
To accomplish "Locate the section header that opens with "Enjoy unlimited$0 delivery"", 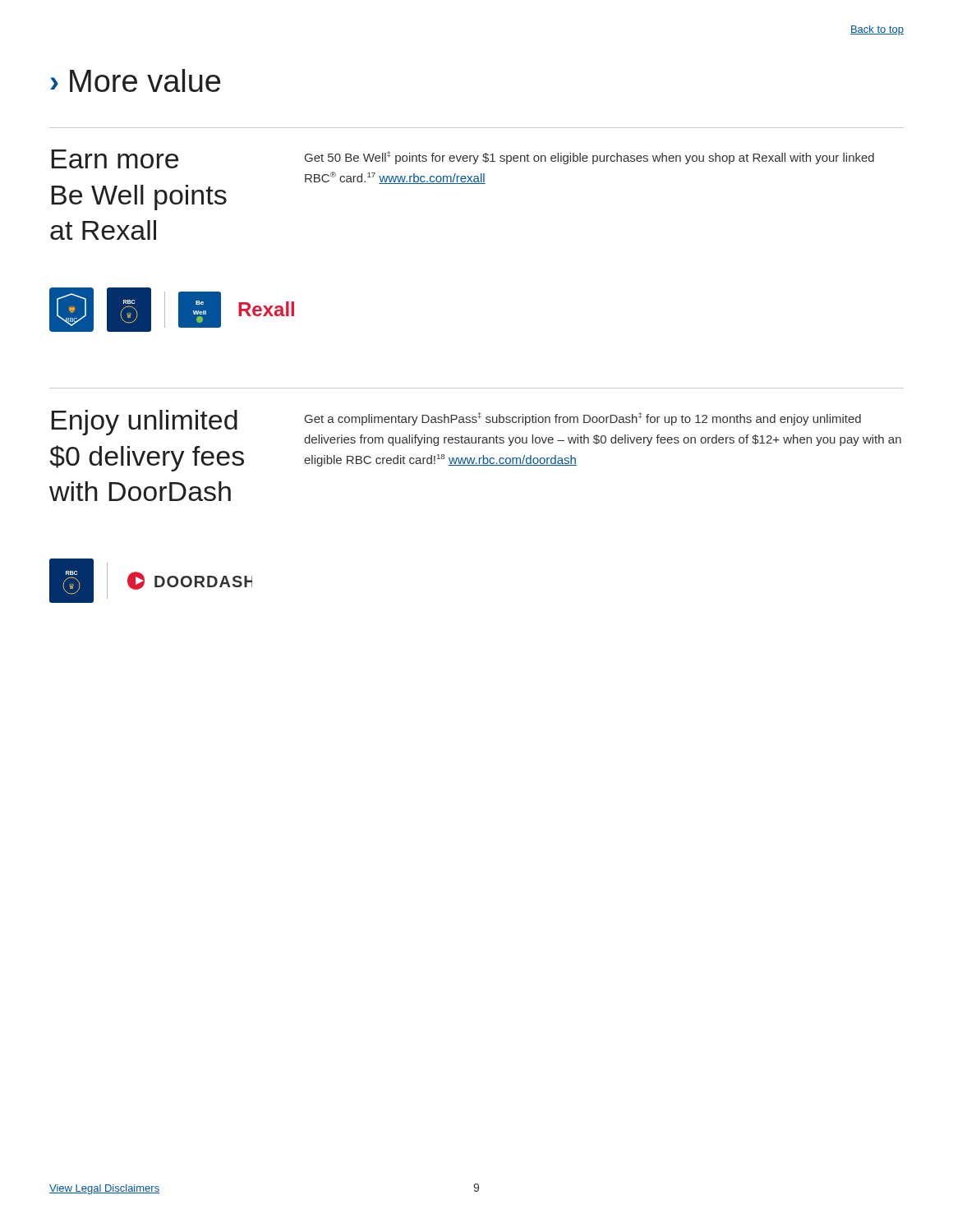I will coord(160,456).
